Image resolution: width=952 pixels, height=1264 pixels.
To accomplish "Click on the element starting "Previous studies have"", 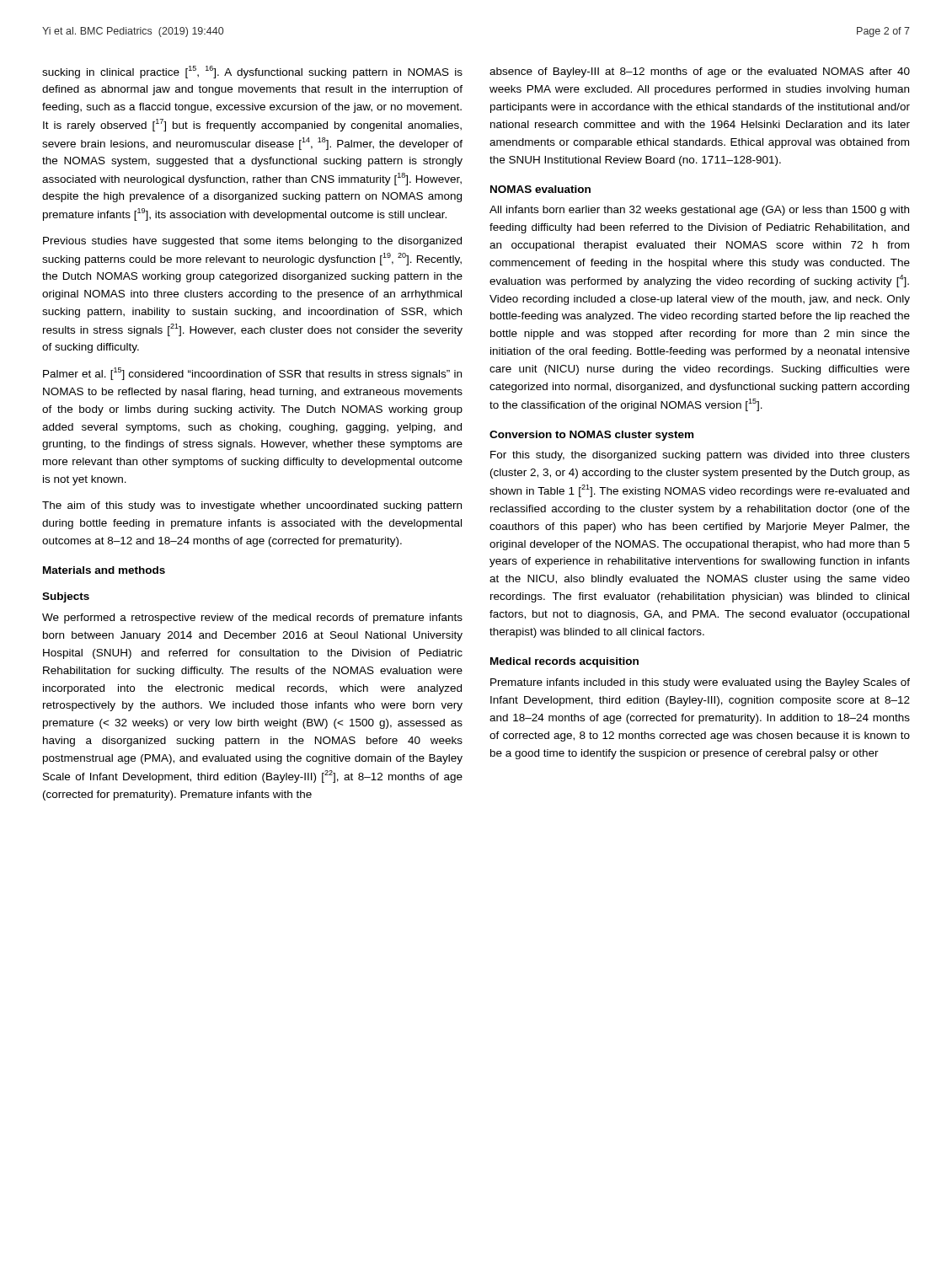I will pos(252,295).
